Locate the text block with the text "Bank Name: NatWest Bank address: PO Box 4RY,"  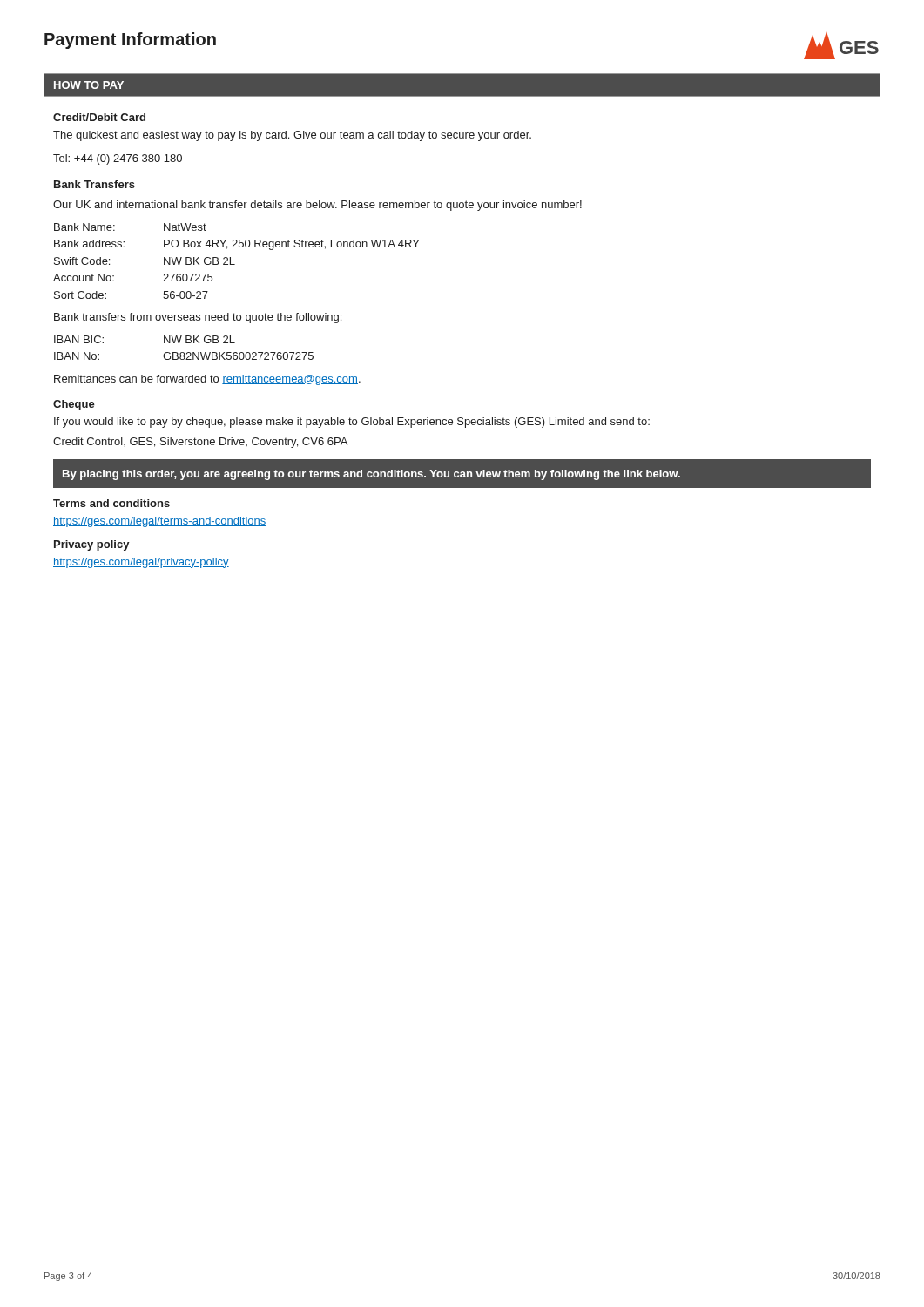243,261
